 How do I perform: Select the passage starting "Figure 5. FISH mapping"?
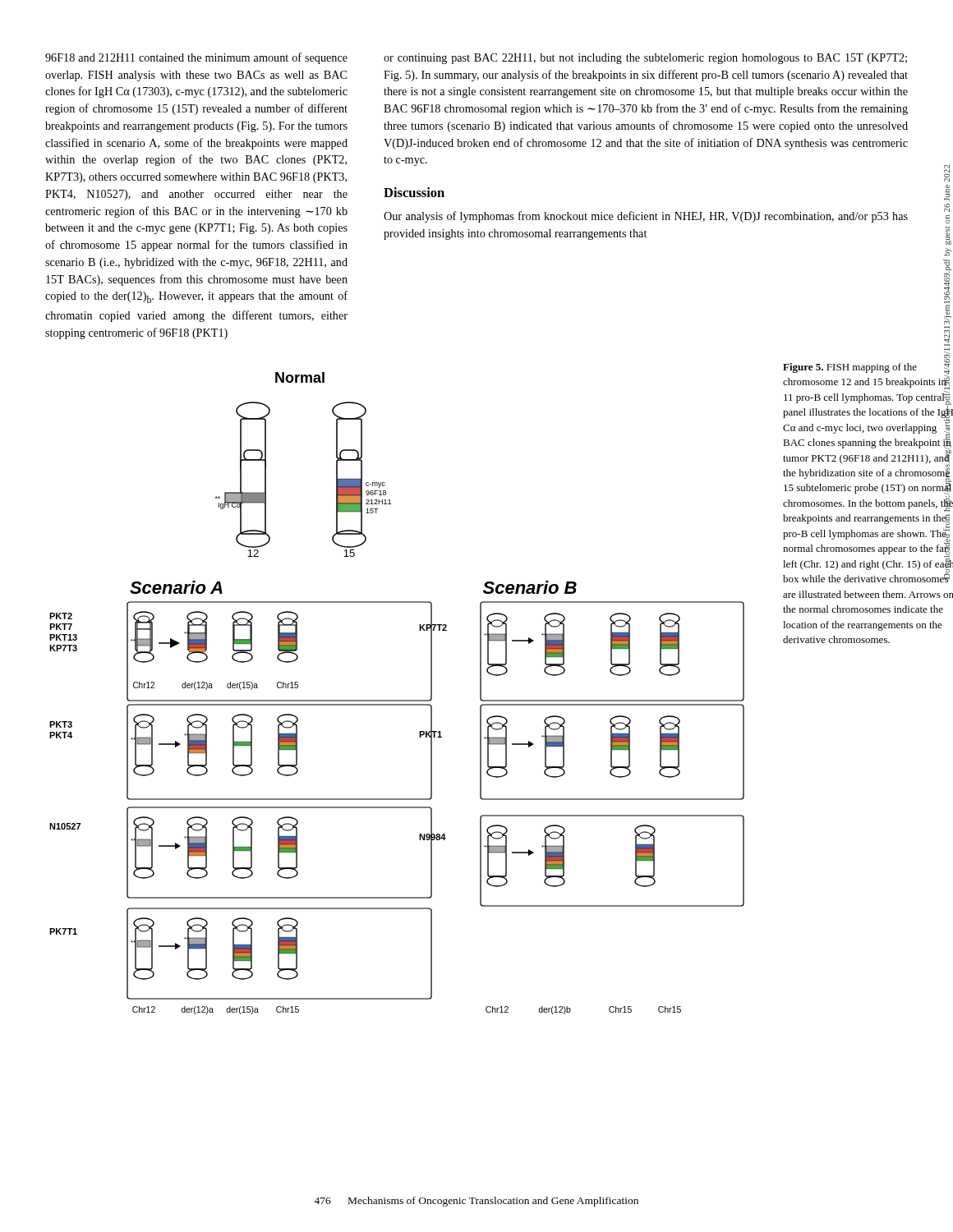(x=868, y=503)
